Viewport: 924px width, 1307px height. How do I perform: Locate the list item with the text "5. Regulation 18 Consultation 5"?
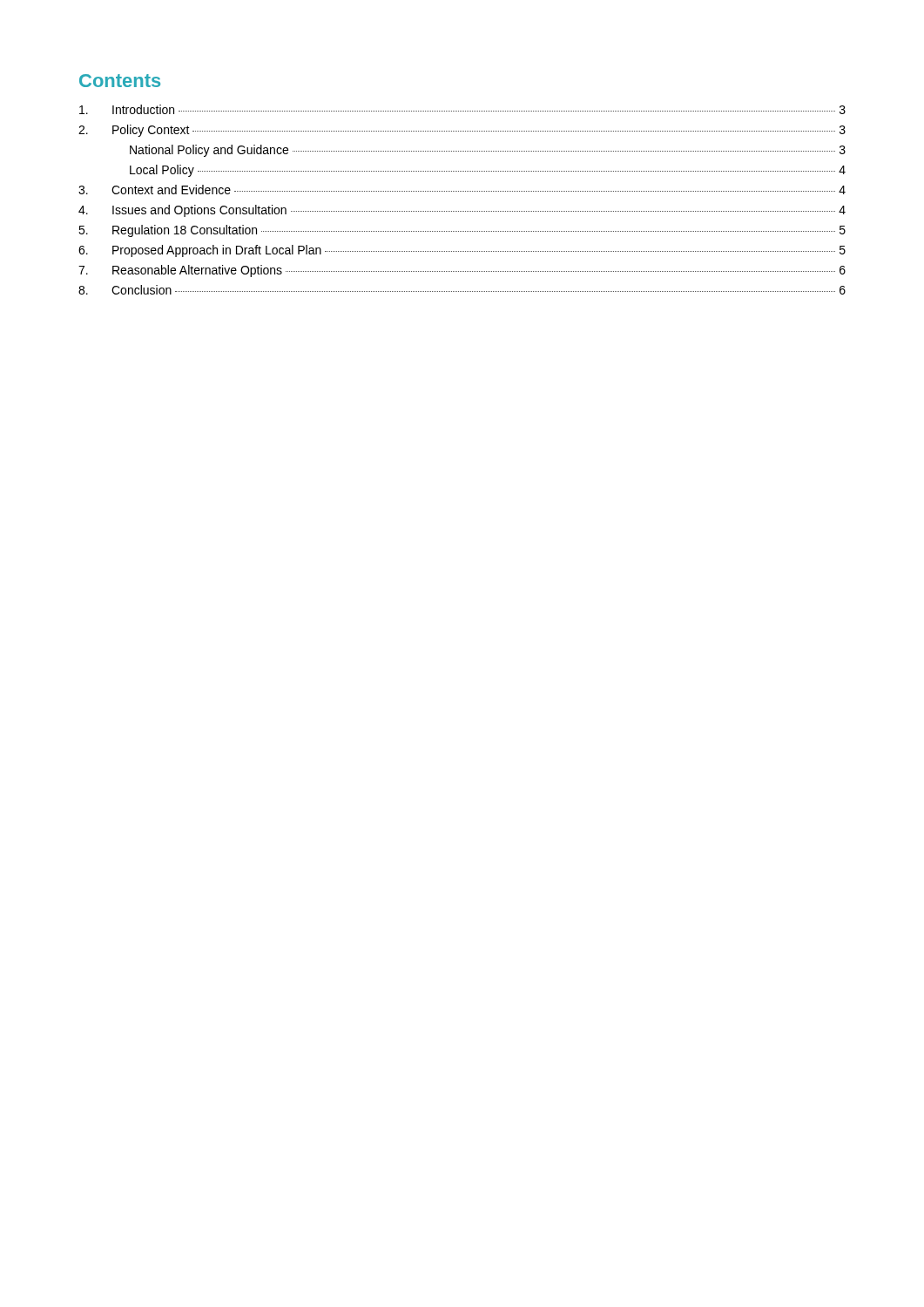pyautogui.click(x=462, y=230)
